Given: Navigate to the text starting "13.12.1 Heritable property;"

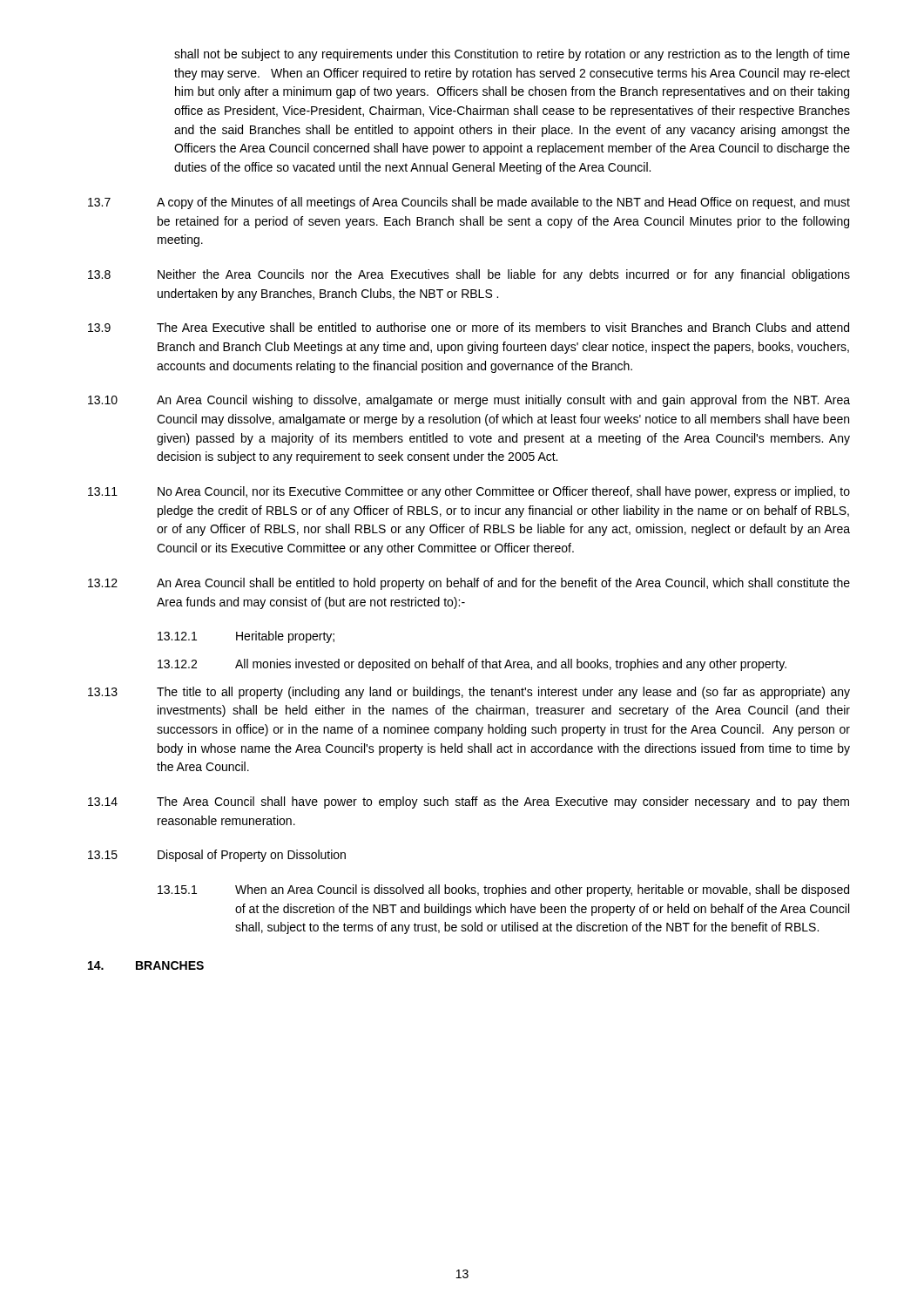Looking at the screenshot, I should (246, 637).
